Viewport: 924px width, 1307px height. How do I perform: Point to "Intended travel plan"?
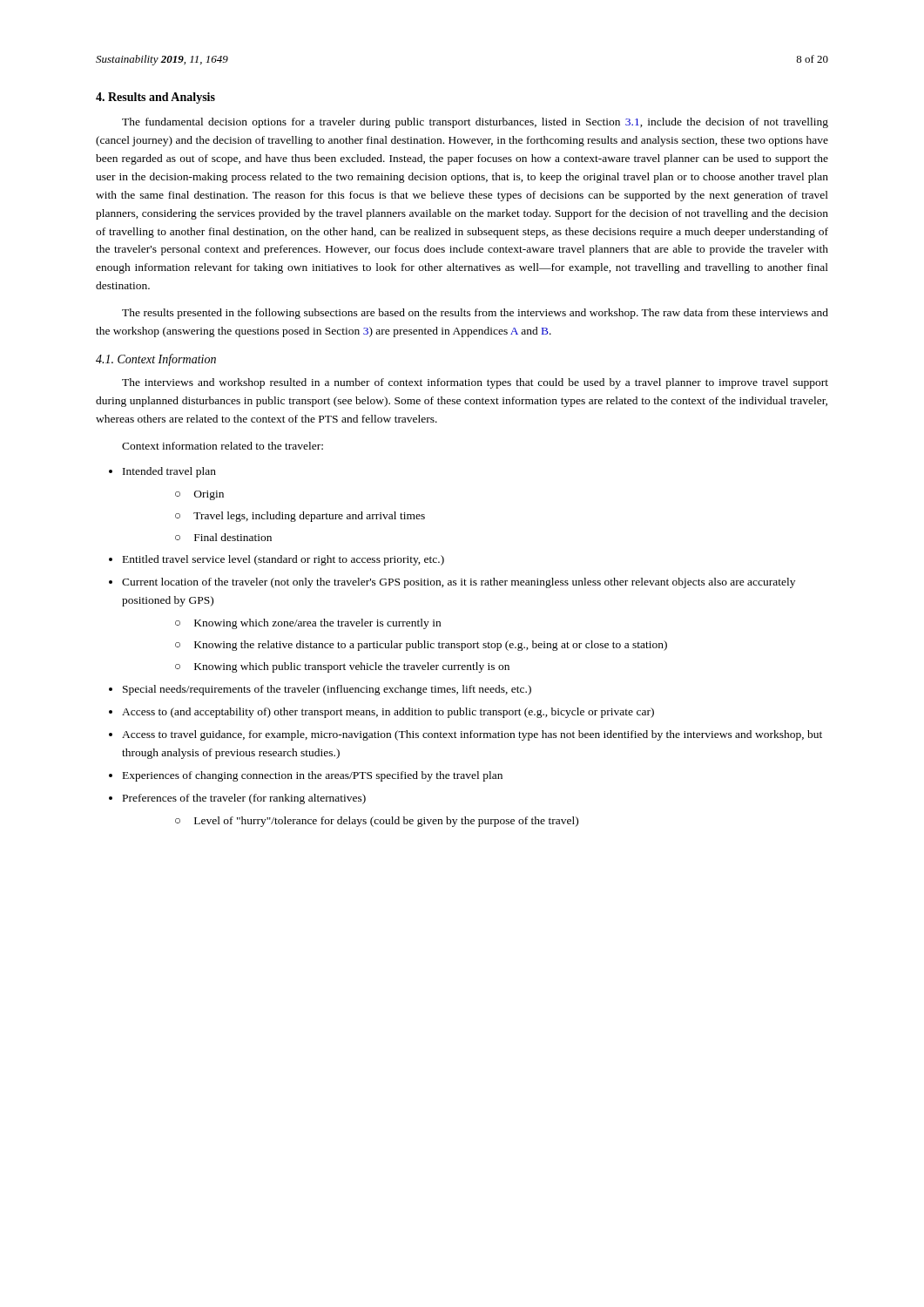tap(162, 472)
